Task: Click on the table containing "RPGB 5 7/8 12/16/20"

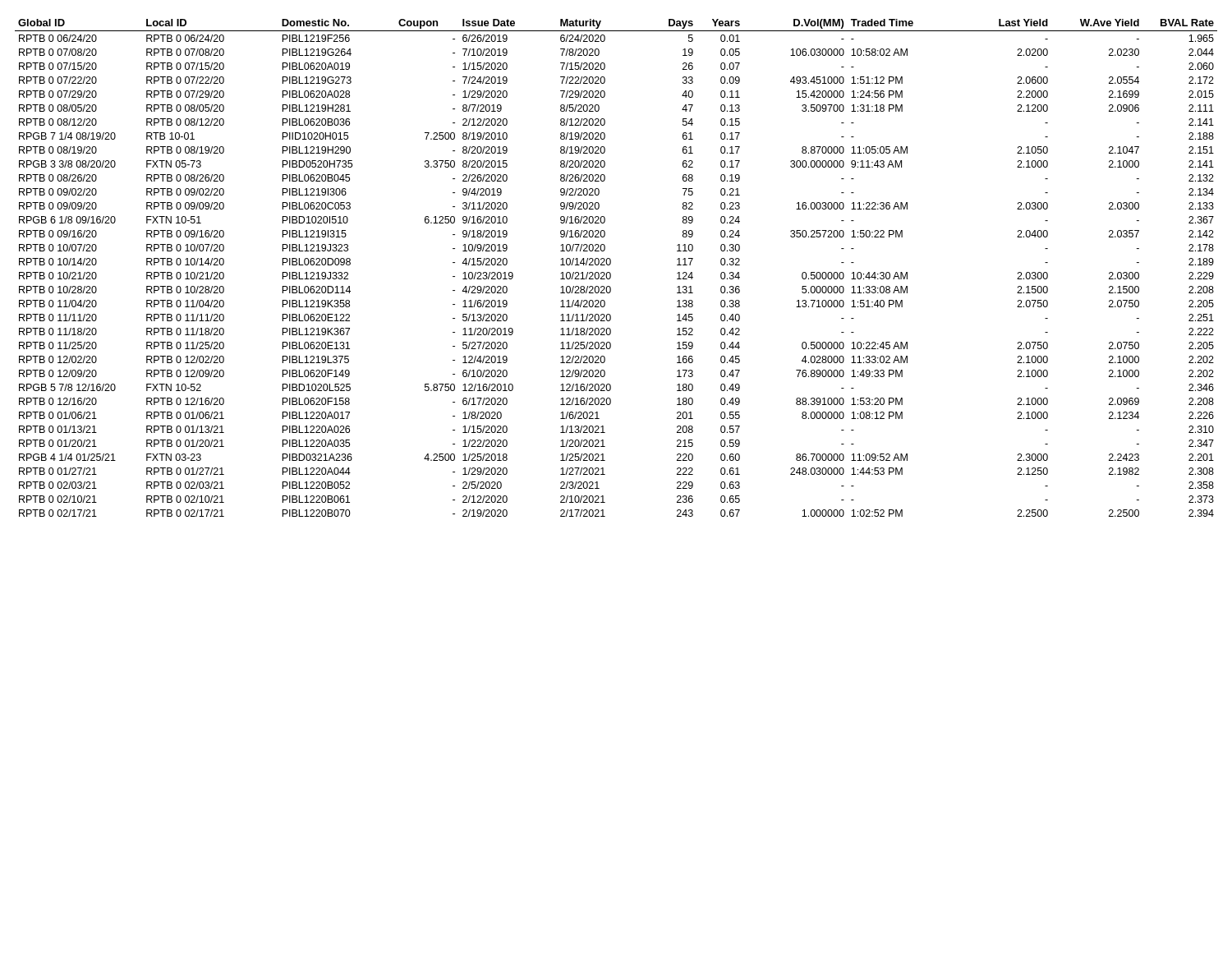Action: pos(616,267)
